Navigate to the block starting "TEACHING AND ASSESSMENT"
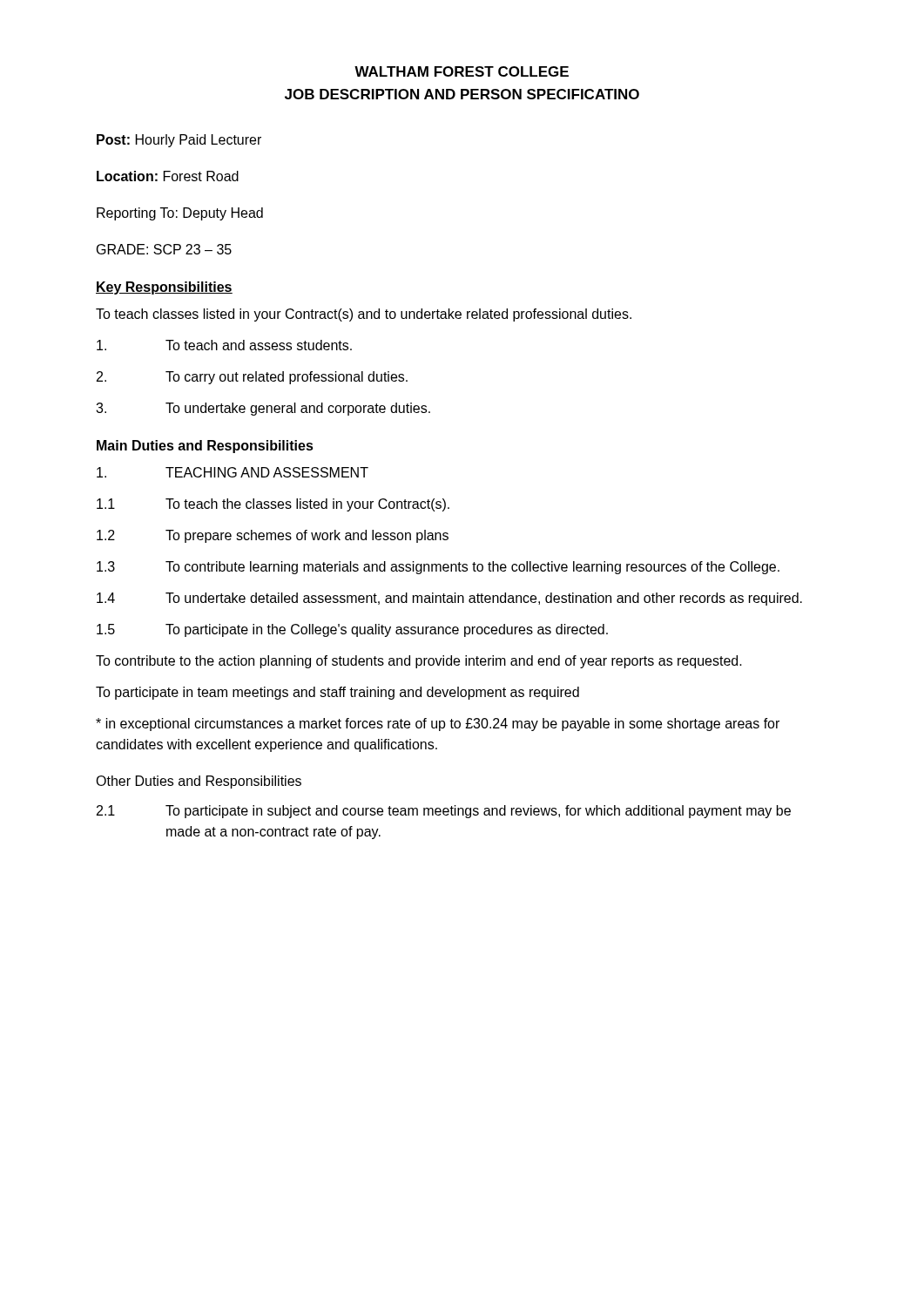 click(x=233, y=472)
